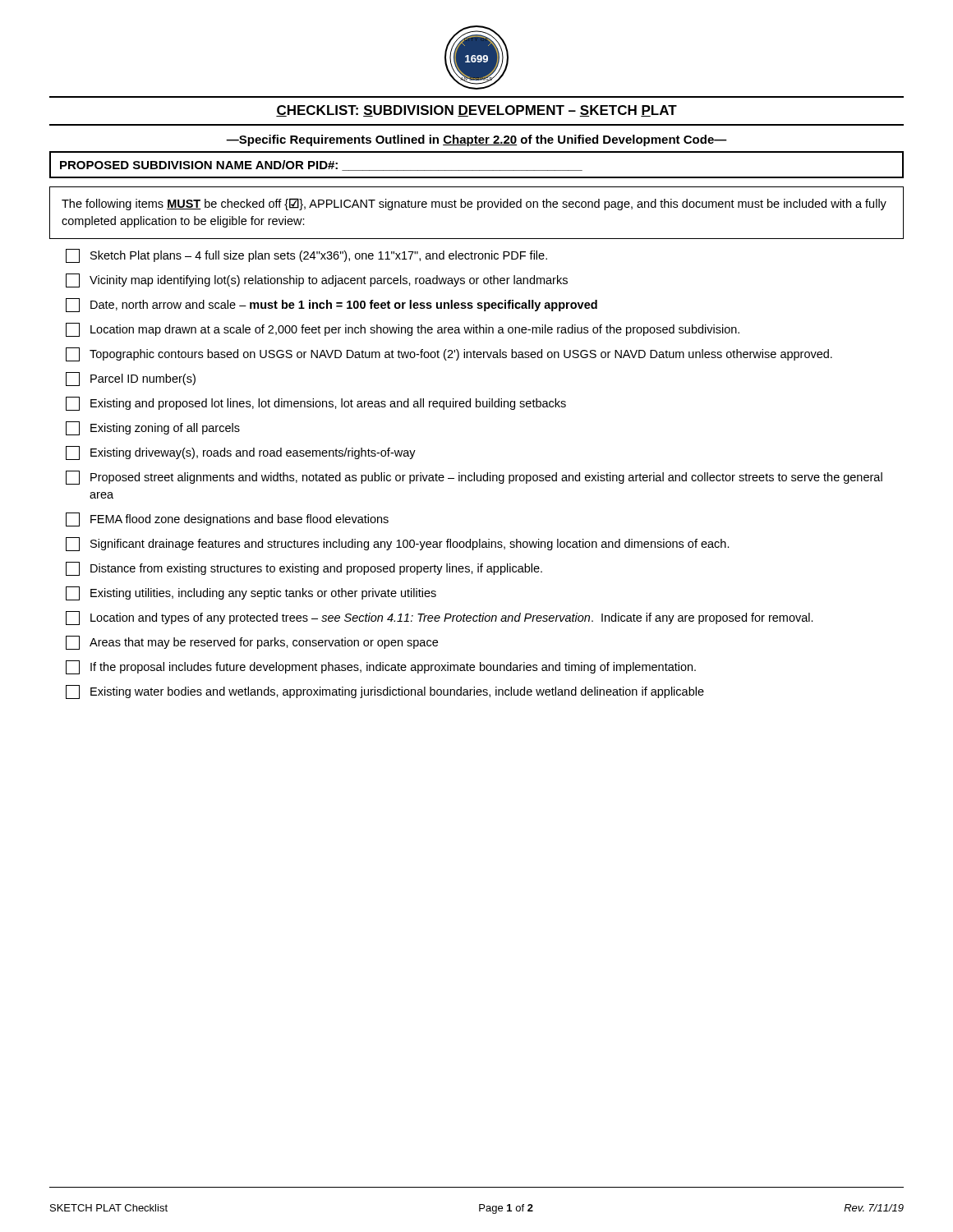Click on the list item with the text "If the proposal includes future"
Screen dimensions: 1232x953
click(x=485, y=668)
